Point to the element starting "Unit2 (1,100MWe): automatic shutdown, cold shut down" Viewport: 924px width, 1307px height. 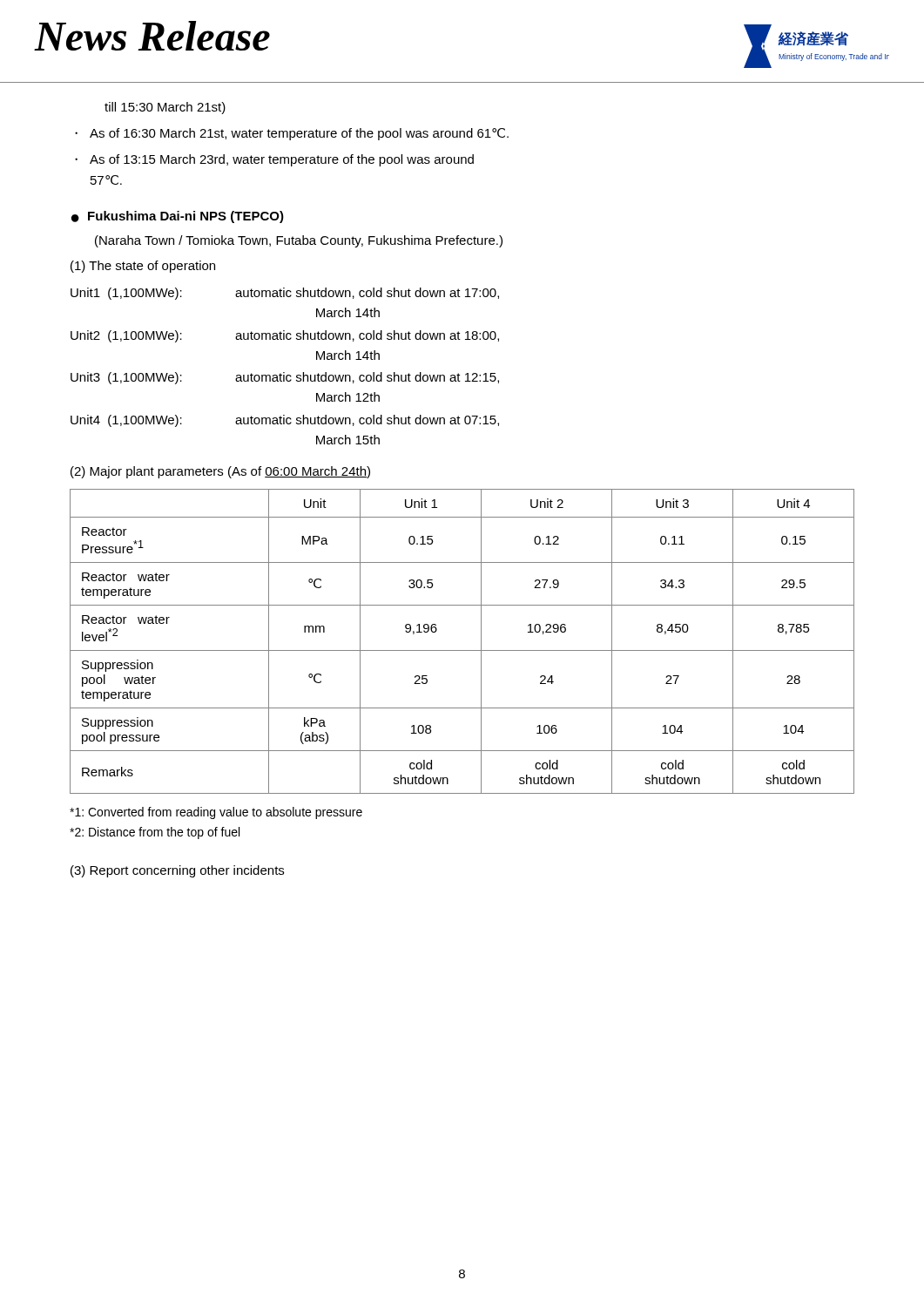point(285,345)
